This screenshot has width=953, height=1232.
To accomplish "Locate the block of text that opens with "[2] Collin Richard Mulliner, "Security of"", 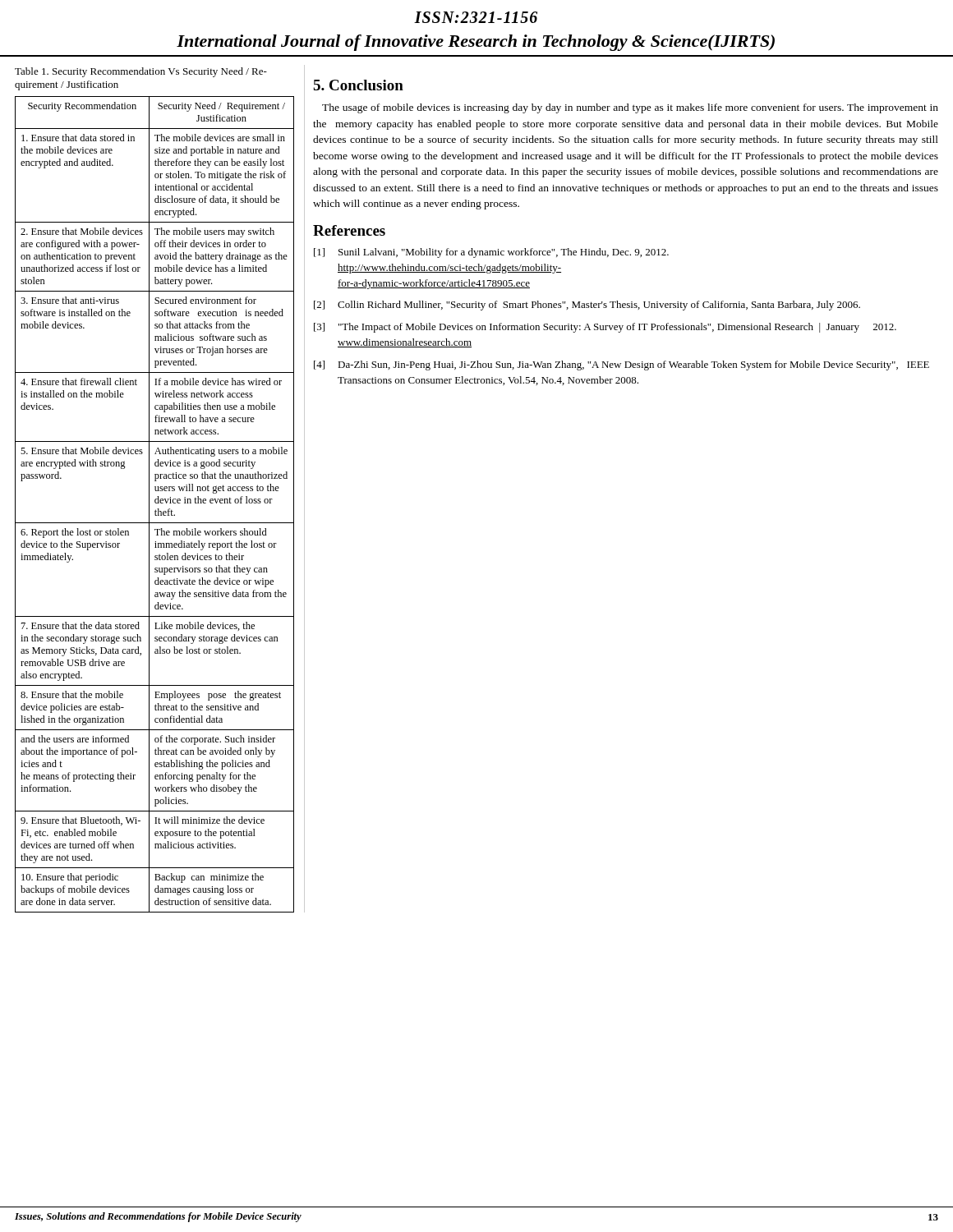I will (x=587, y=305).
